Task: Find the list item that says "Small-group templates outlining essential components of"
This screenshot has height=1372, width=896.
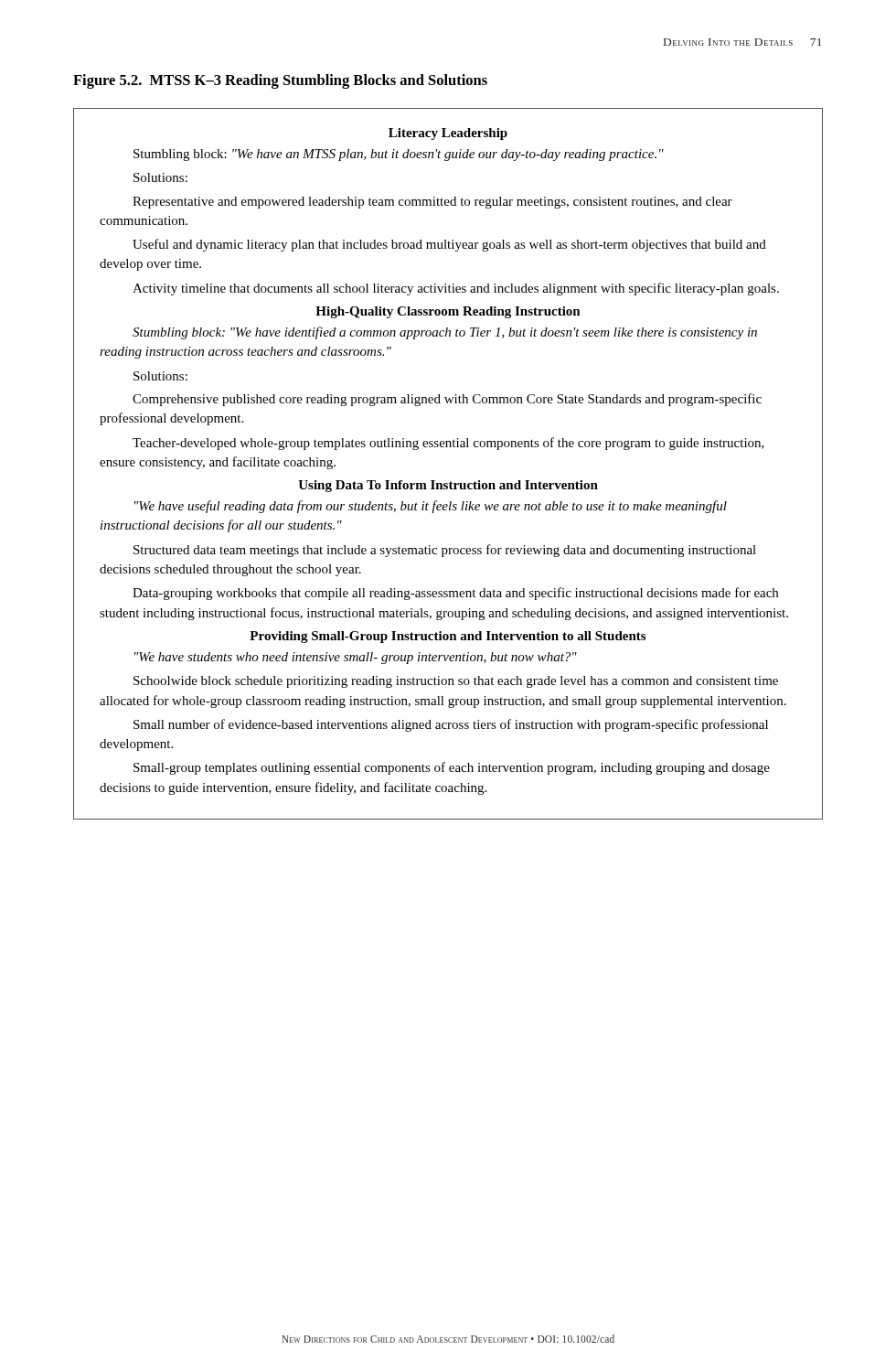Action: 435,778
